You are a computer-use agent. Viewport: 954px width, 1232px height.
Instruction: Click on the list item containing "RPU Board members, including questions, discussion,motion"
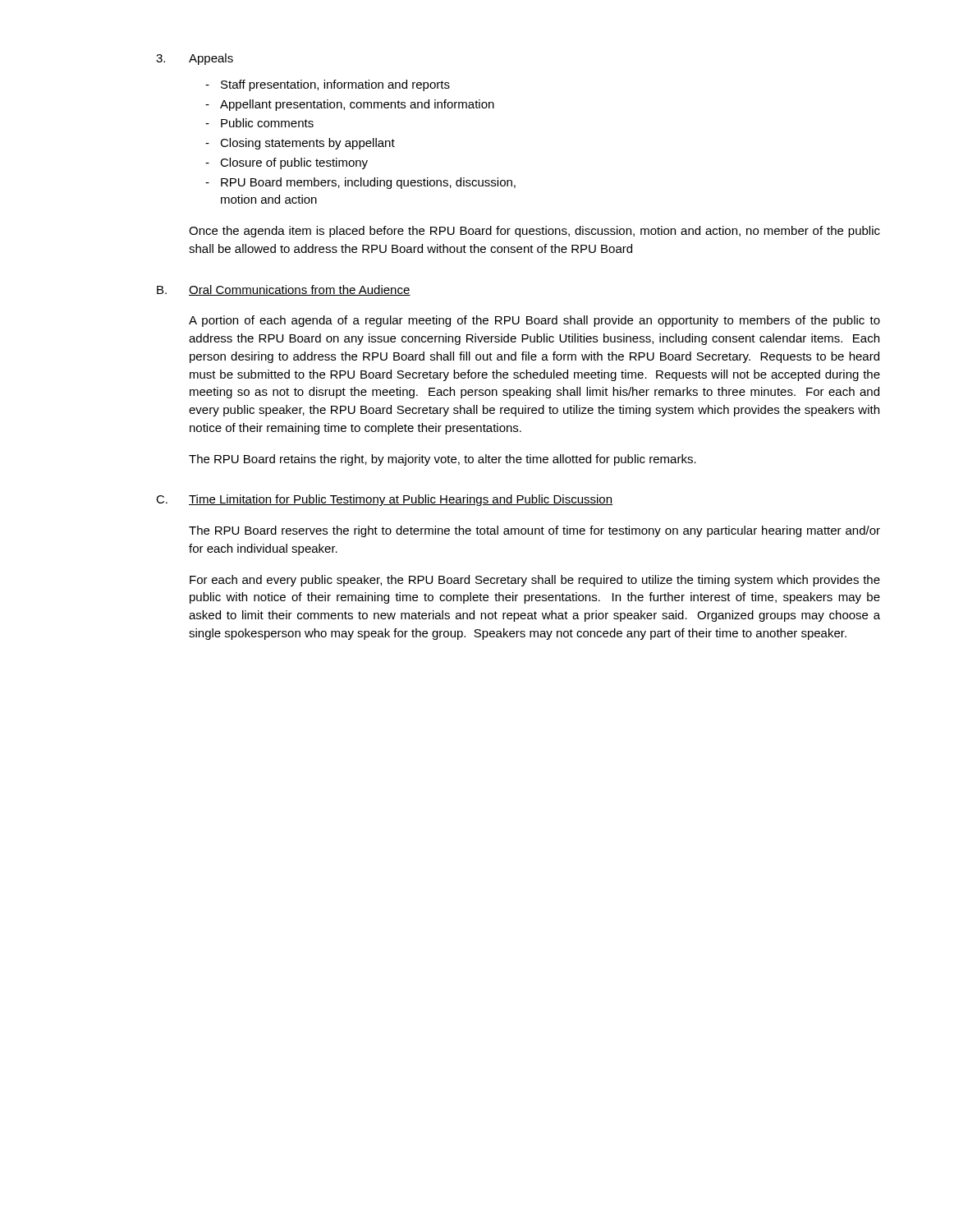point(368,190)
